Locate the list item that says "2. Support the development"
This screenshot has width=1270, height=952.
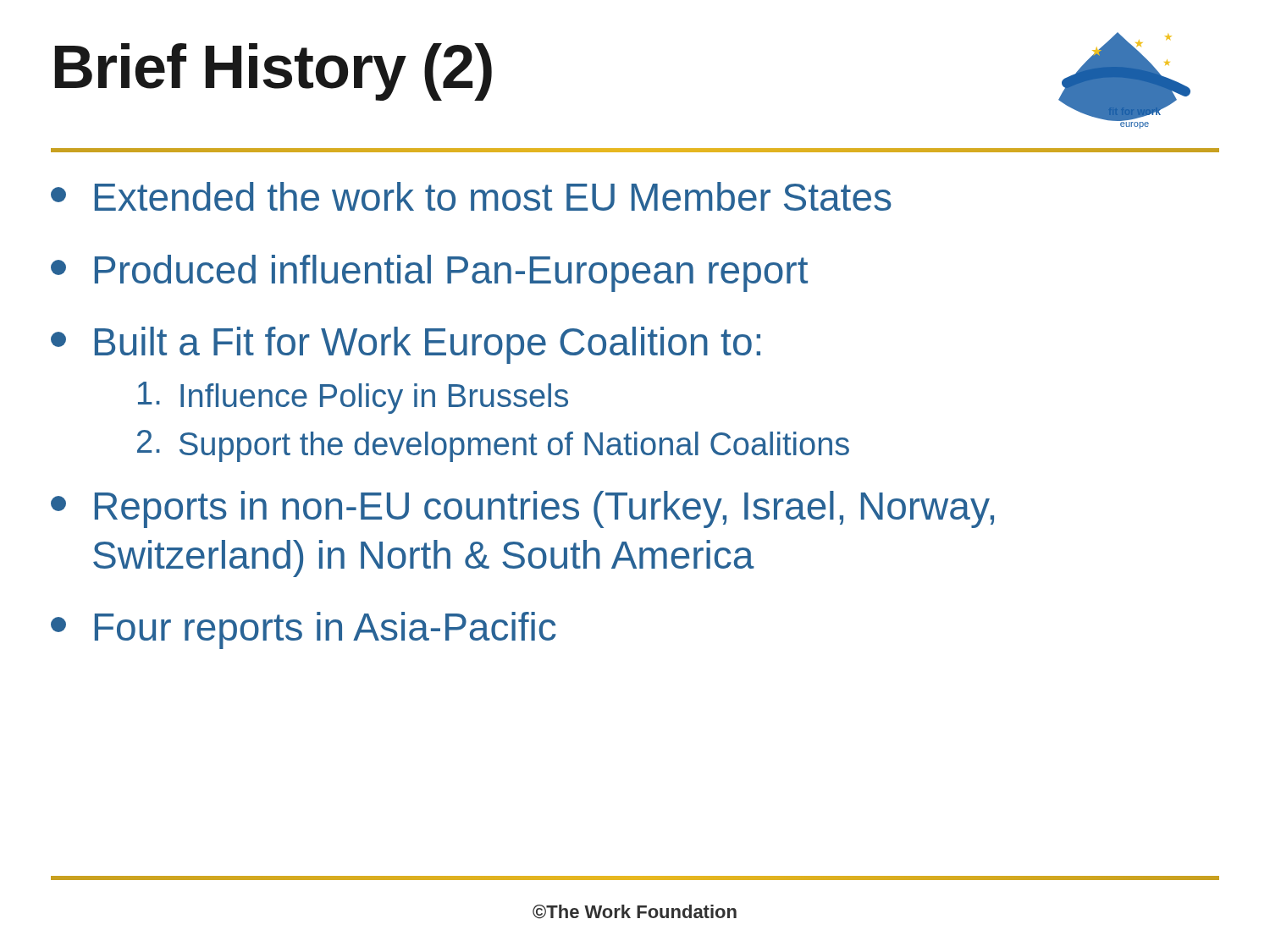[x=493, y=445]
